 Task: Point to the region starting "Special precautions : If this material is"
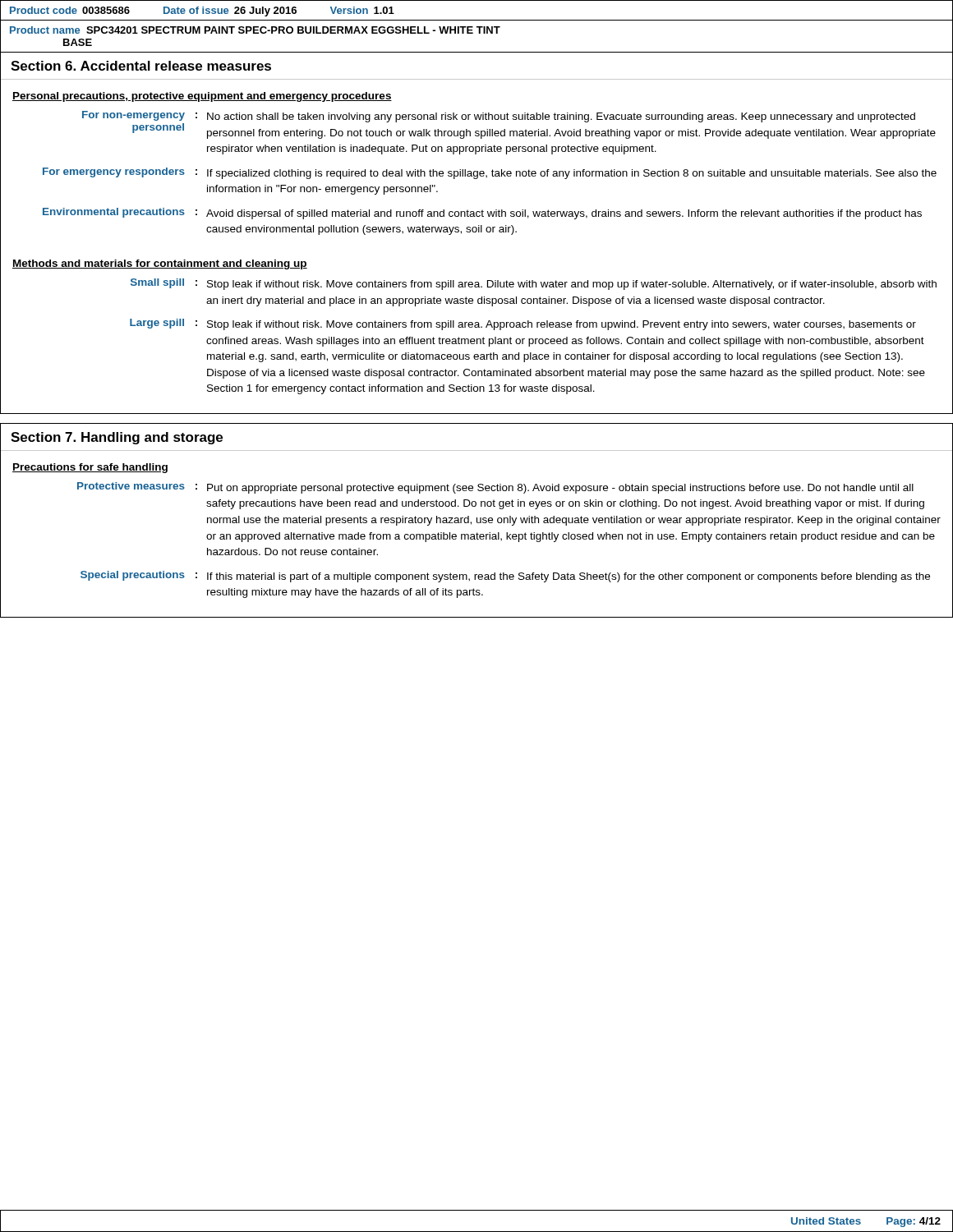click(476, 584)
